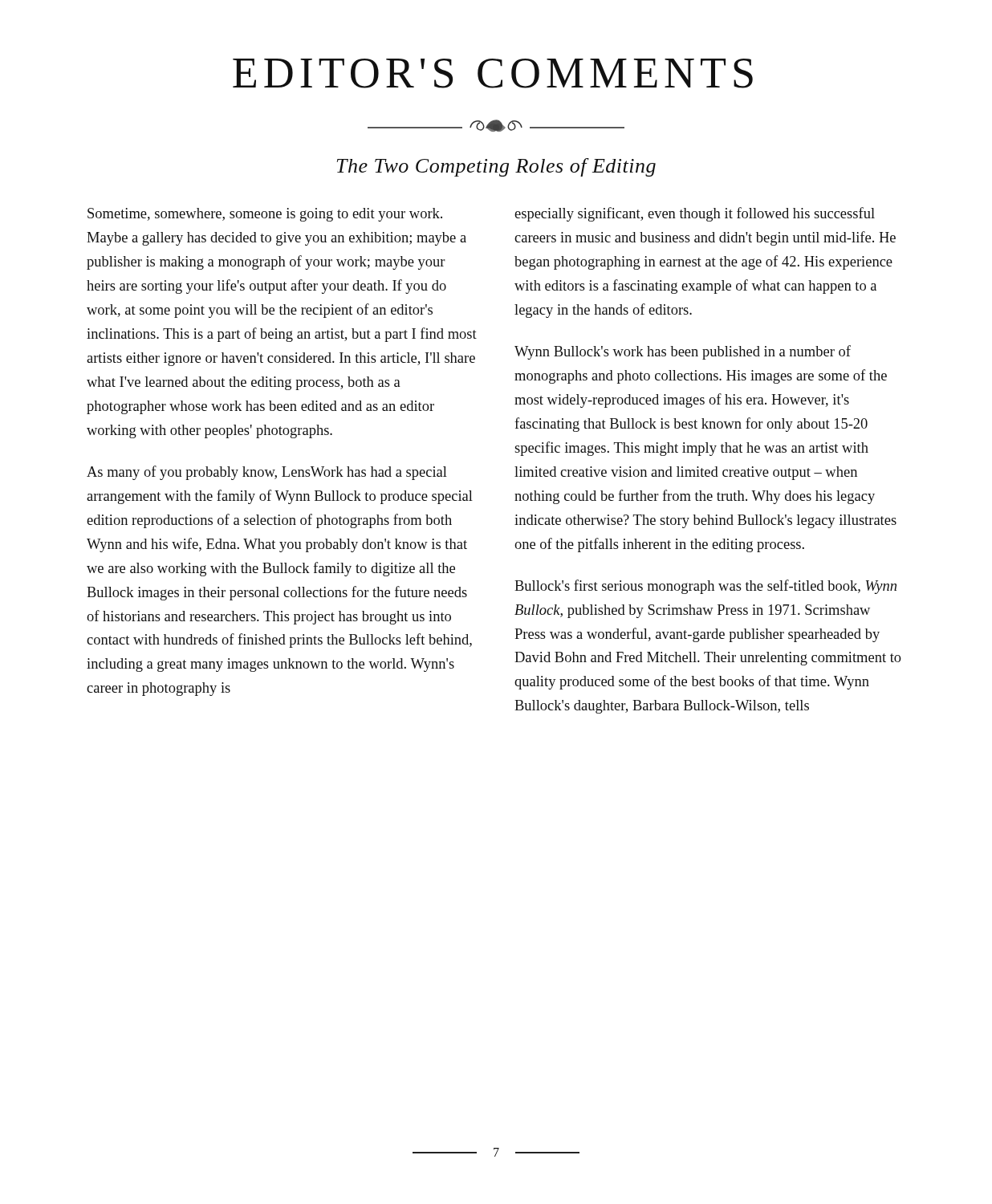Where is the passage that starts "Wynn Bullock's work"?
This screenshot has width=992, height=1204.
pyautogui.click(x=710, y=448)
